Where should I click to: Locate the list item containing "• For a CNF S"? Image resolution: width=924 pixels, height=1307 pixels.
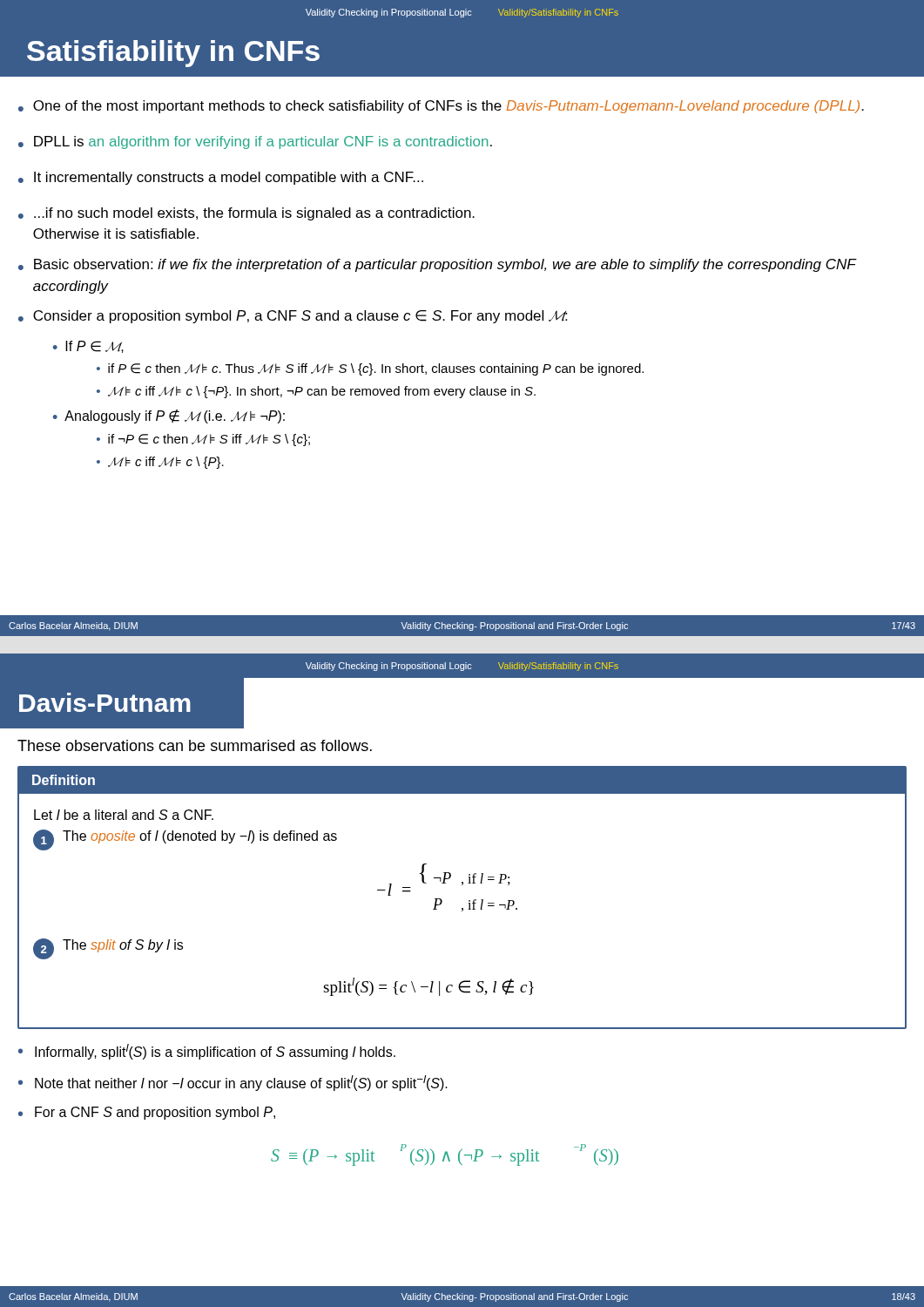[147, 1114]
